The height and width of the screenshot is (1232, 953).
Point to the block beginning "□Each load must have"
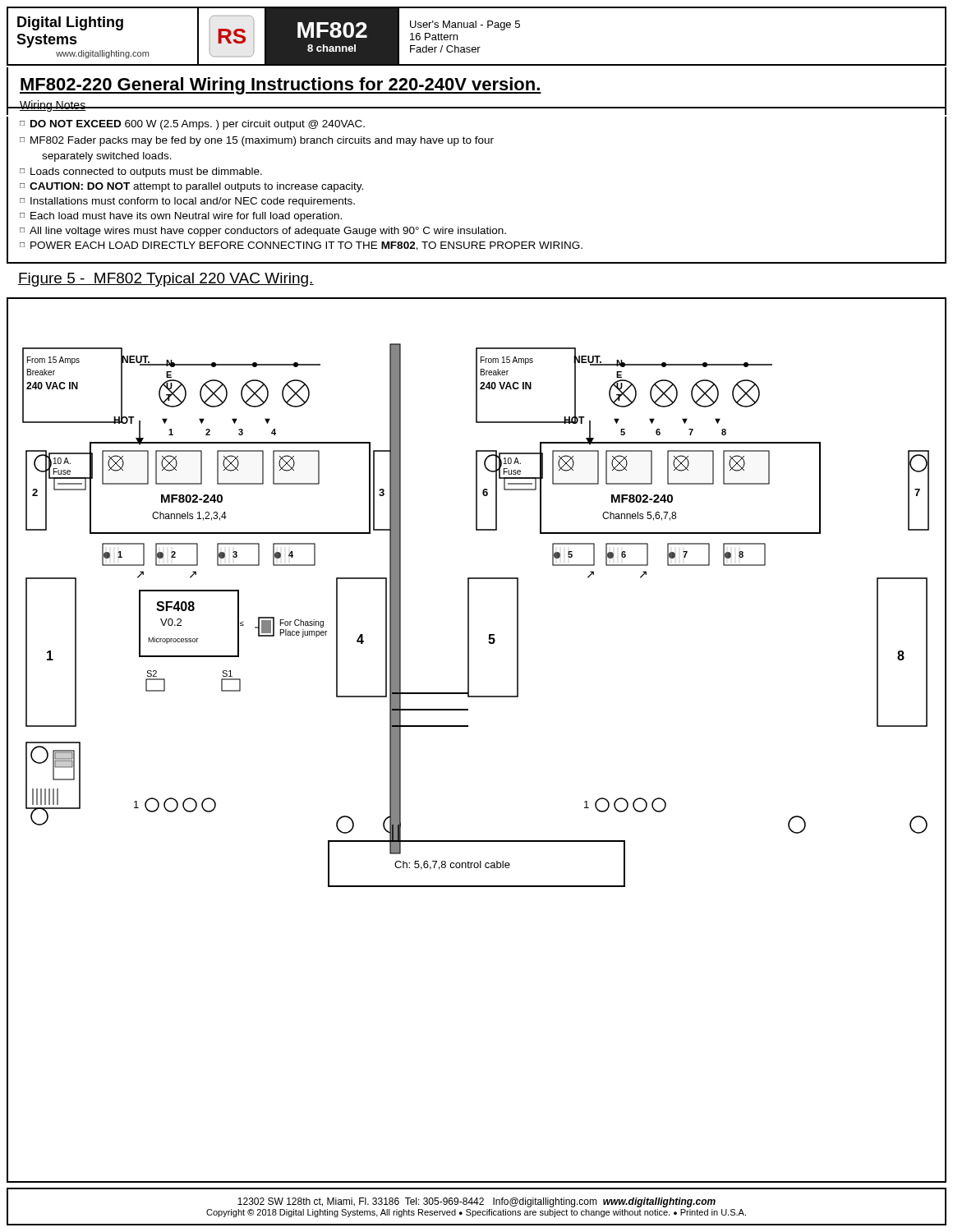click(x=476, y=216)
